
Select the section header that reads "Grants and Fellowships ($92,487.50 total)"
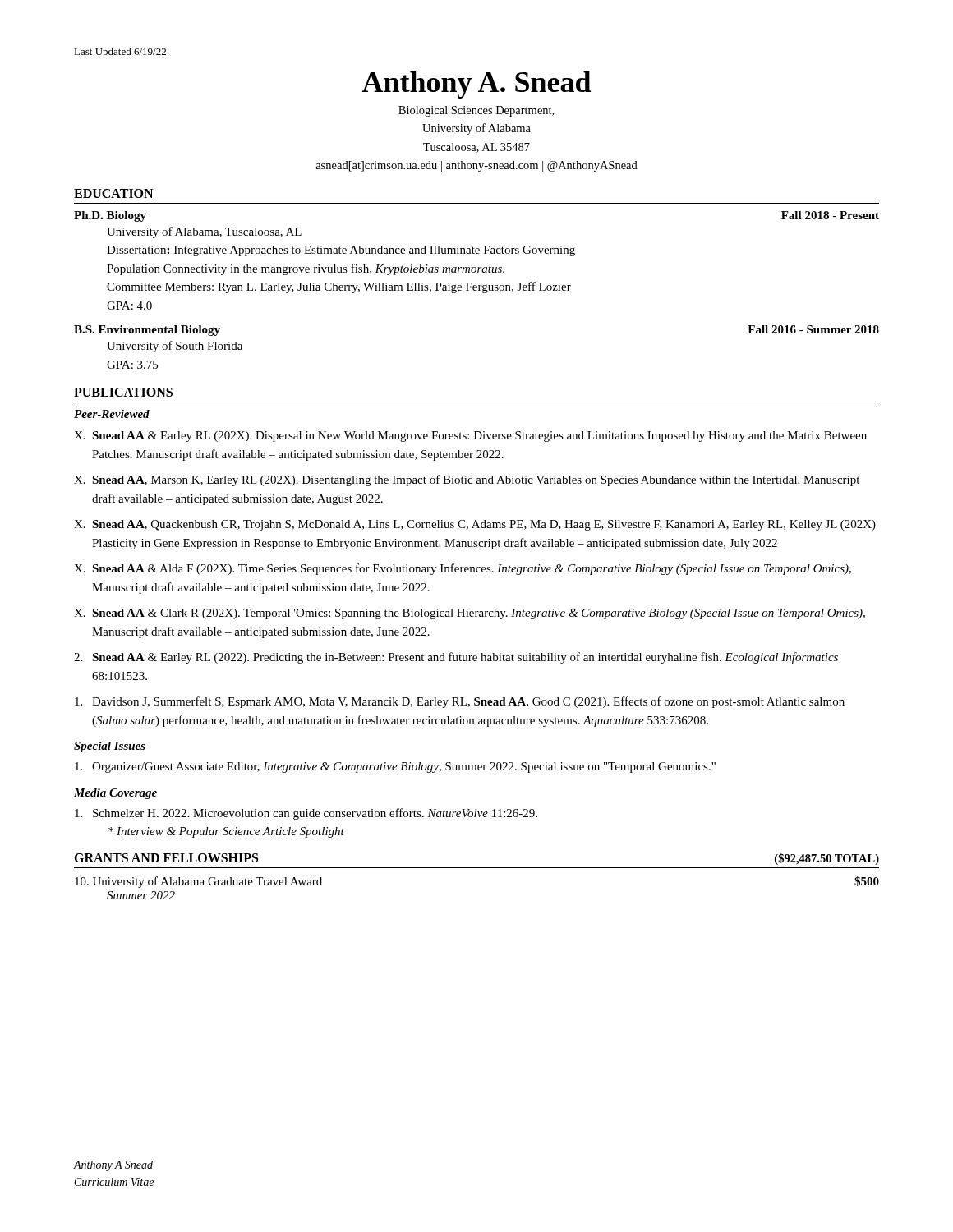476,858
